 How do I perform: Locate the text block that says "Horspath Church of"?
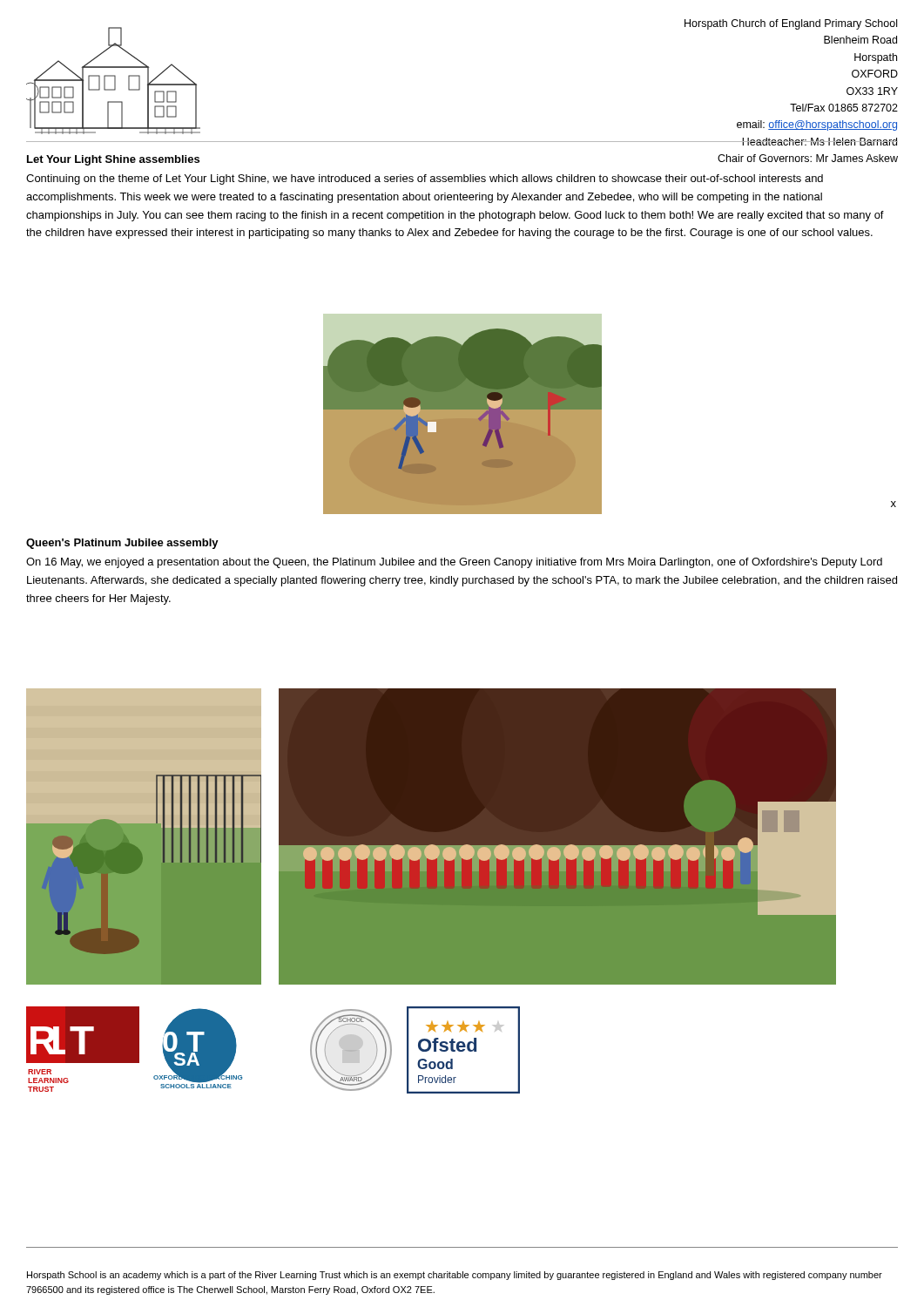pyautogui.click(x=791, y=24)
